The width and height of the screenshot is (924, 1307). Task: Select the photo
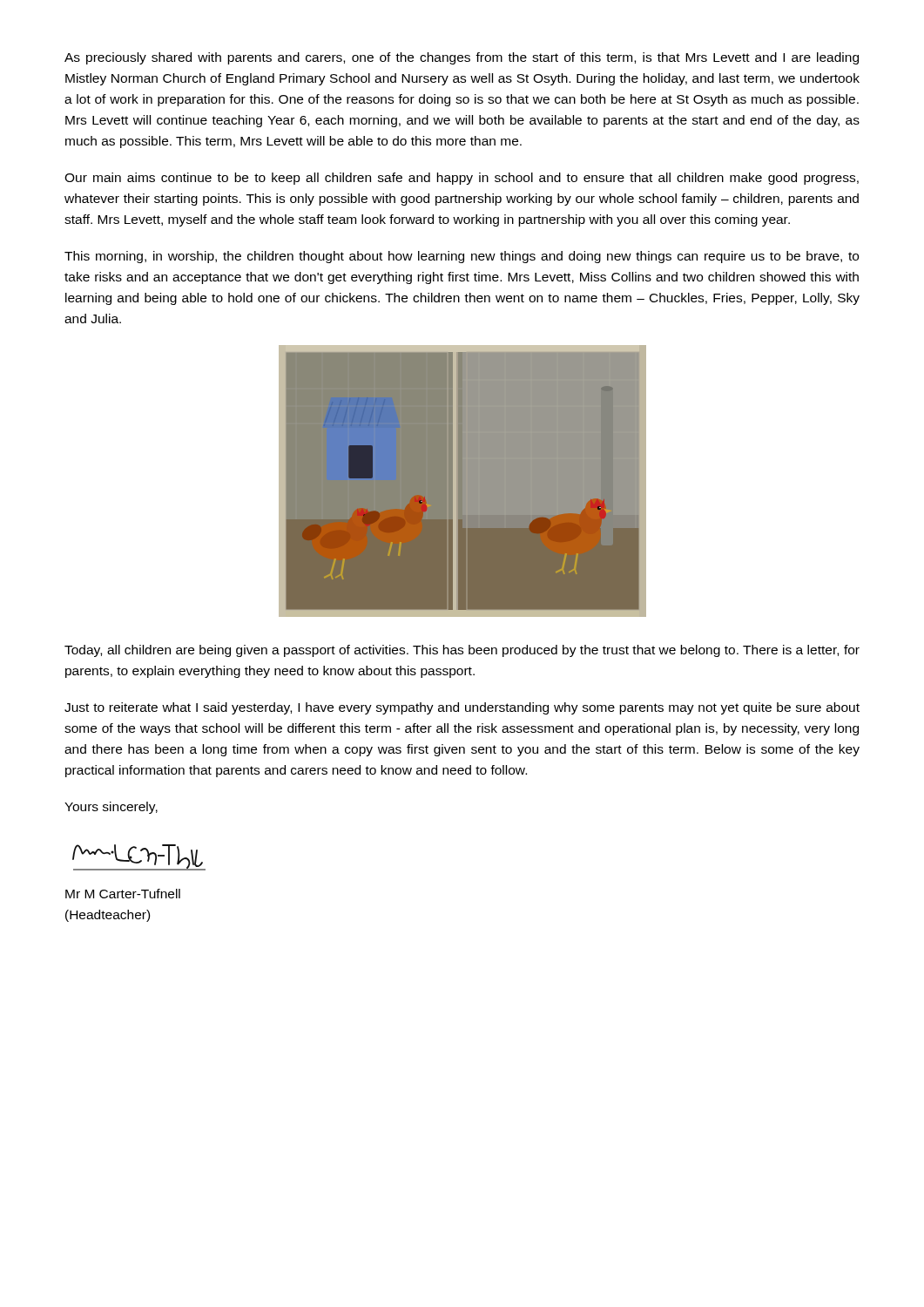[462, 483]
